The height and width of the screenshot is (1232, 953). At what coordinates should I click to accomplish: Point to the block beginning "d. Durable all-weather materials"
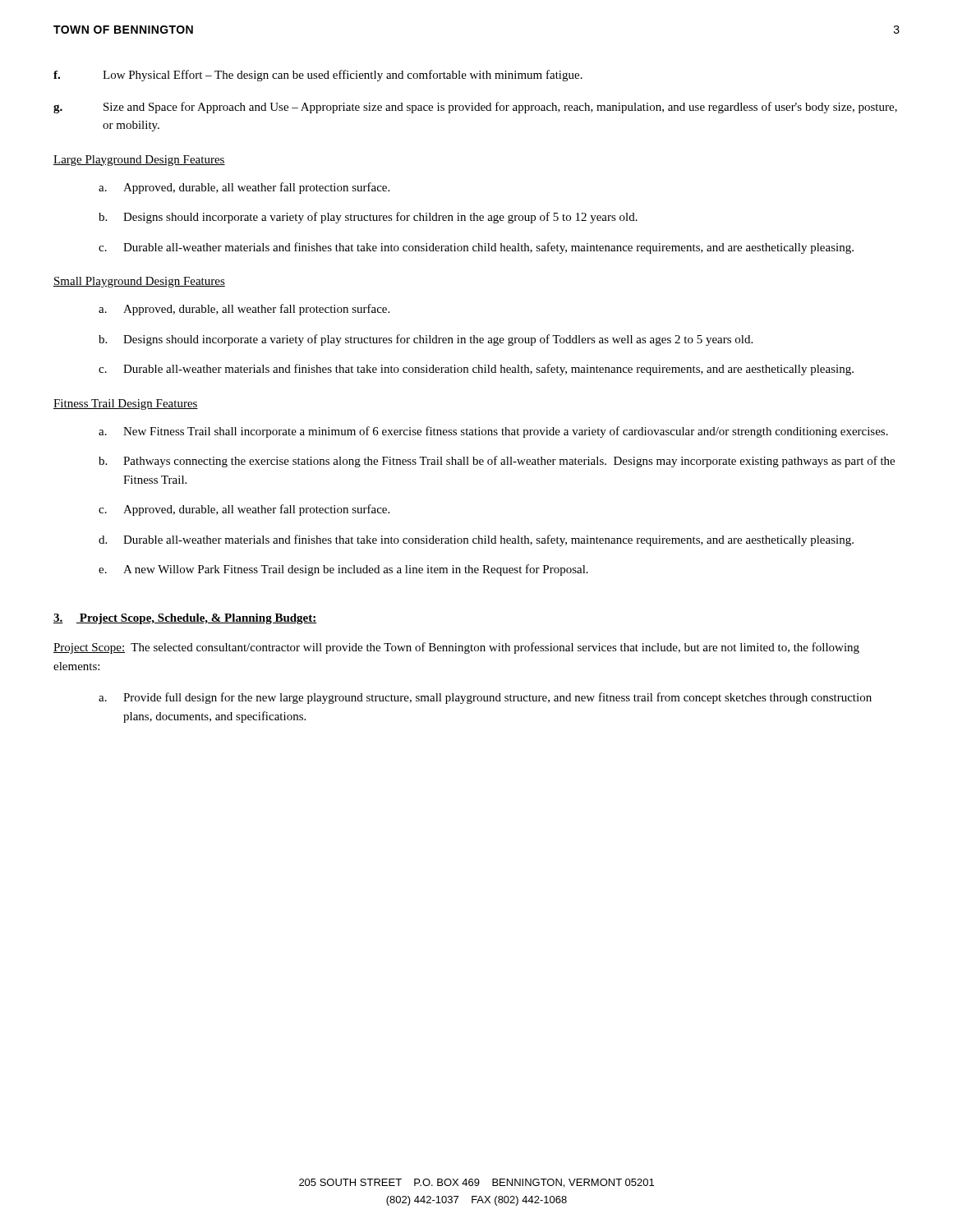[x=499, y=539]
